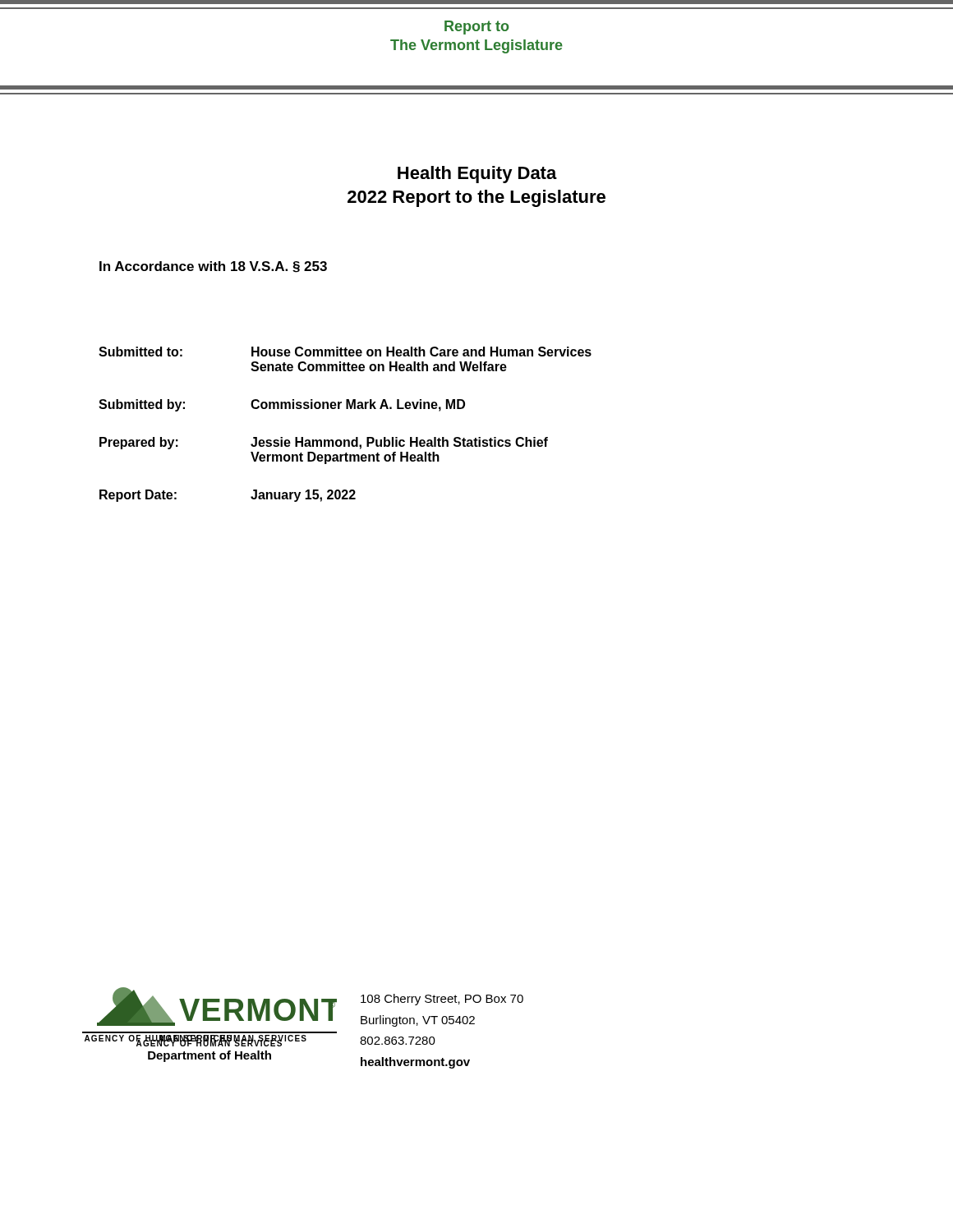Image resolution: width=953 pixels, height=1232 pixels.
Task: Find the text starting "Submitted by: Commissioner"
Action: 282,405
